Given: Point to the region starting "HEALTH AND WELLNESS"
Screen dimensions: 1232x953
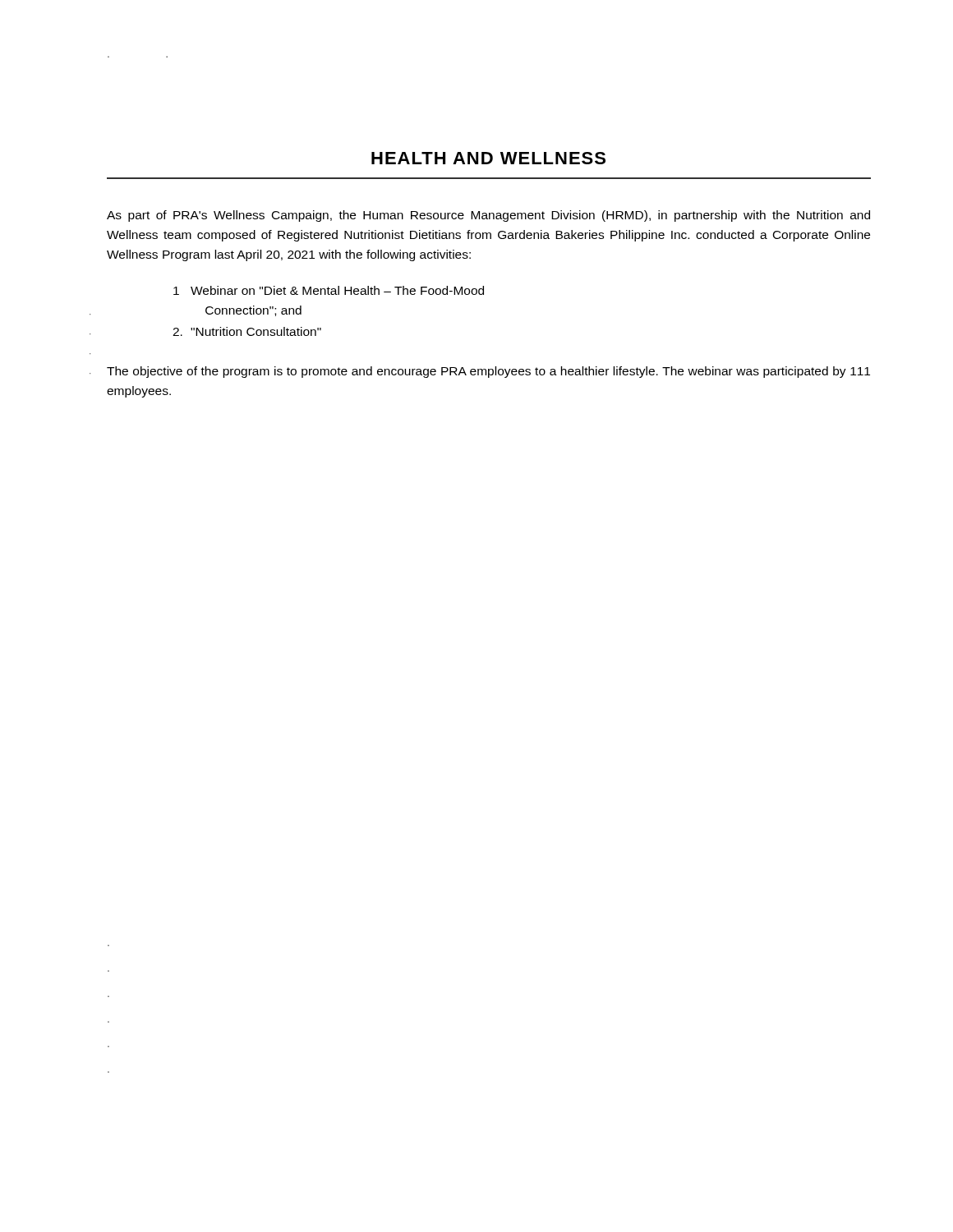Looking at the screenshot, I should [x=489, y=158].
